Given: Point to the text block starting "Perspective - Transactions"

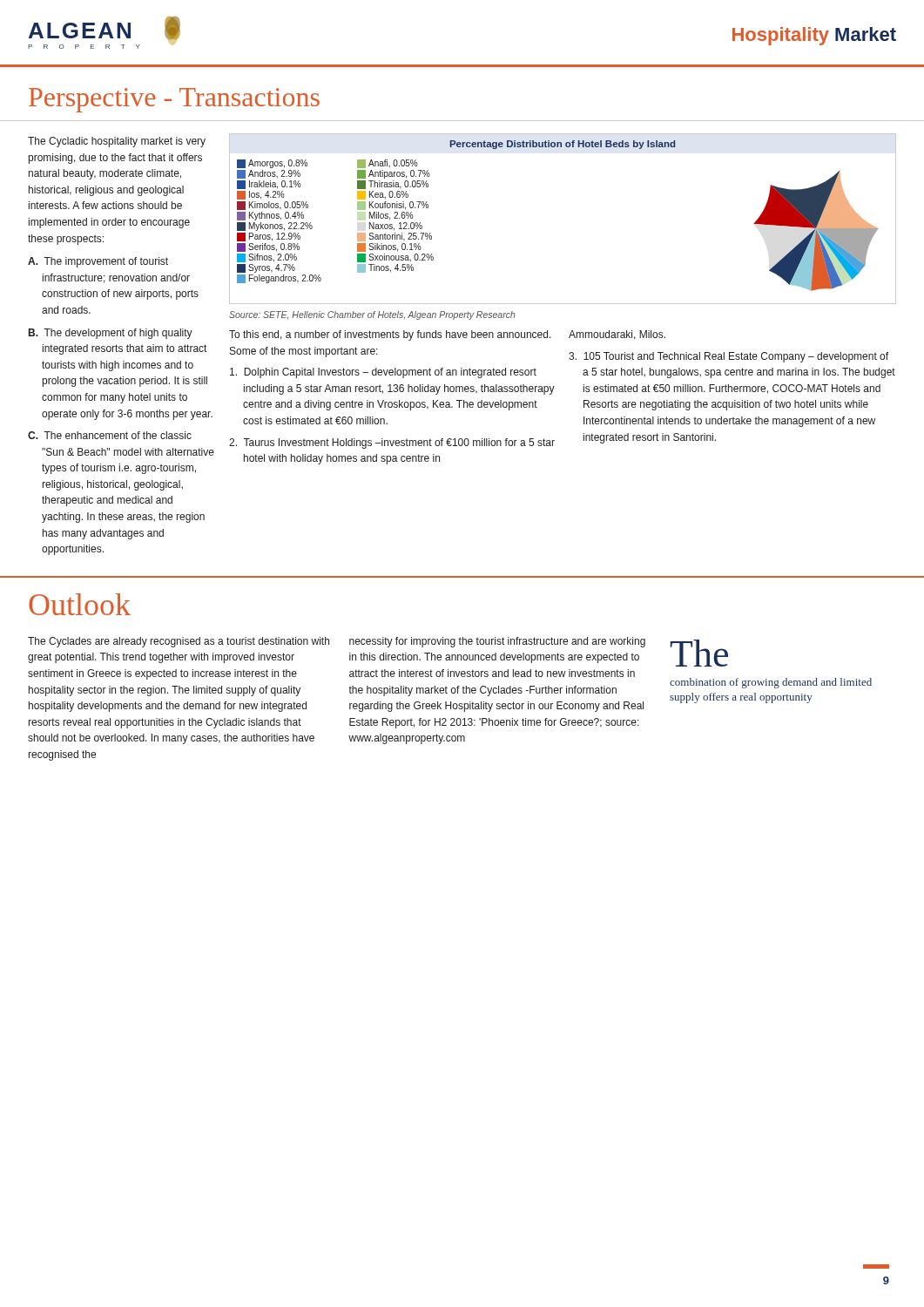Looking at the screenshot, I should (174, 97).
